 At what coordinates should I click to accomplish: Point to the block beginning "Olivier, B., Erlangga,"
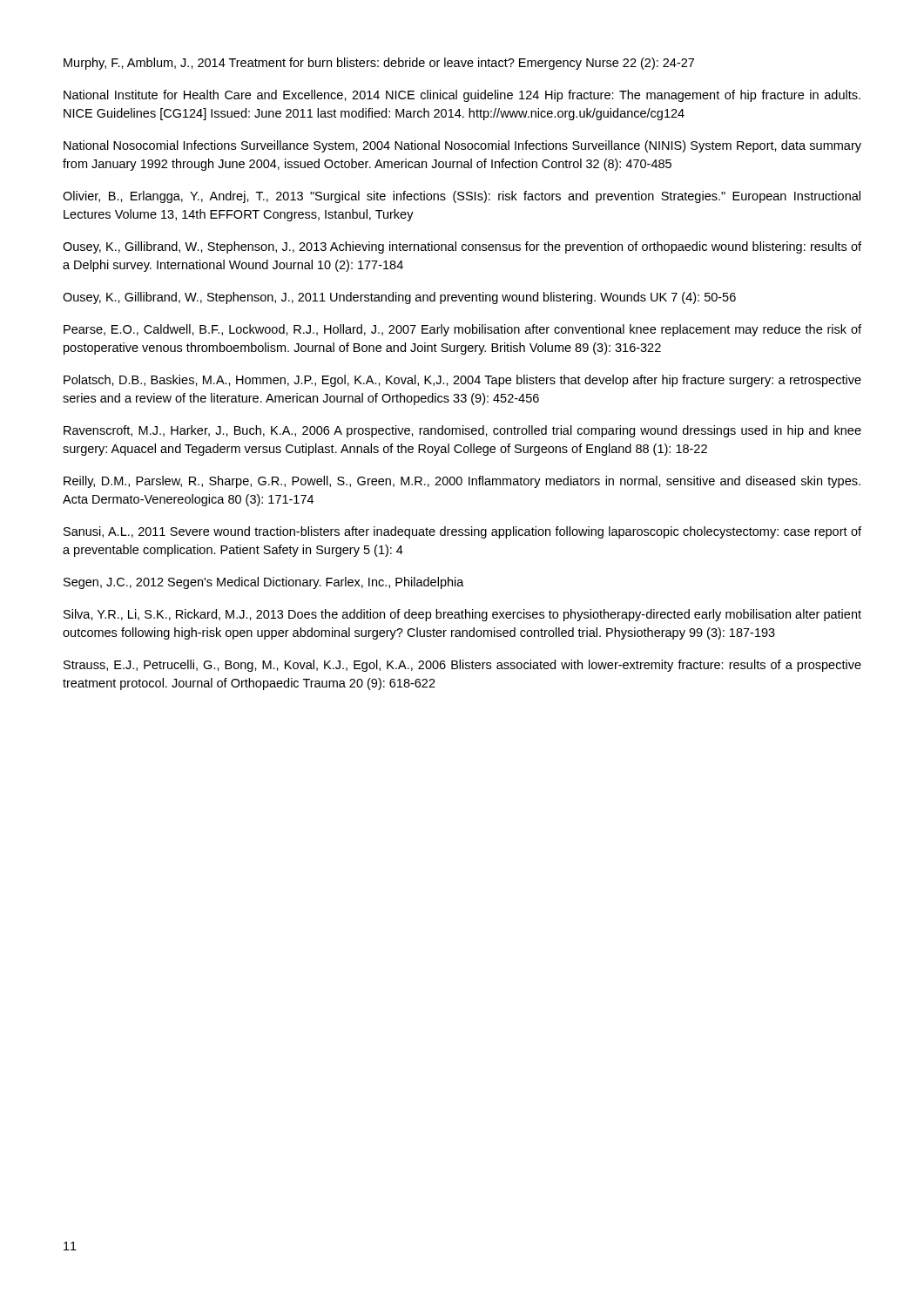pos(462,205)
